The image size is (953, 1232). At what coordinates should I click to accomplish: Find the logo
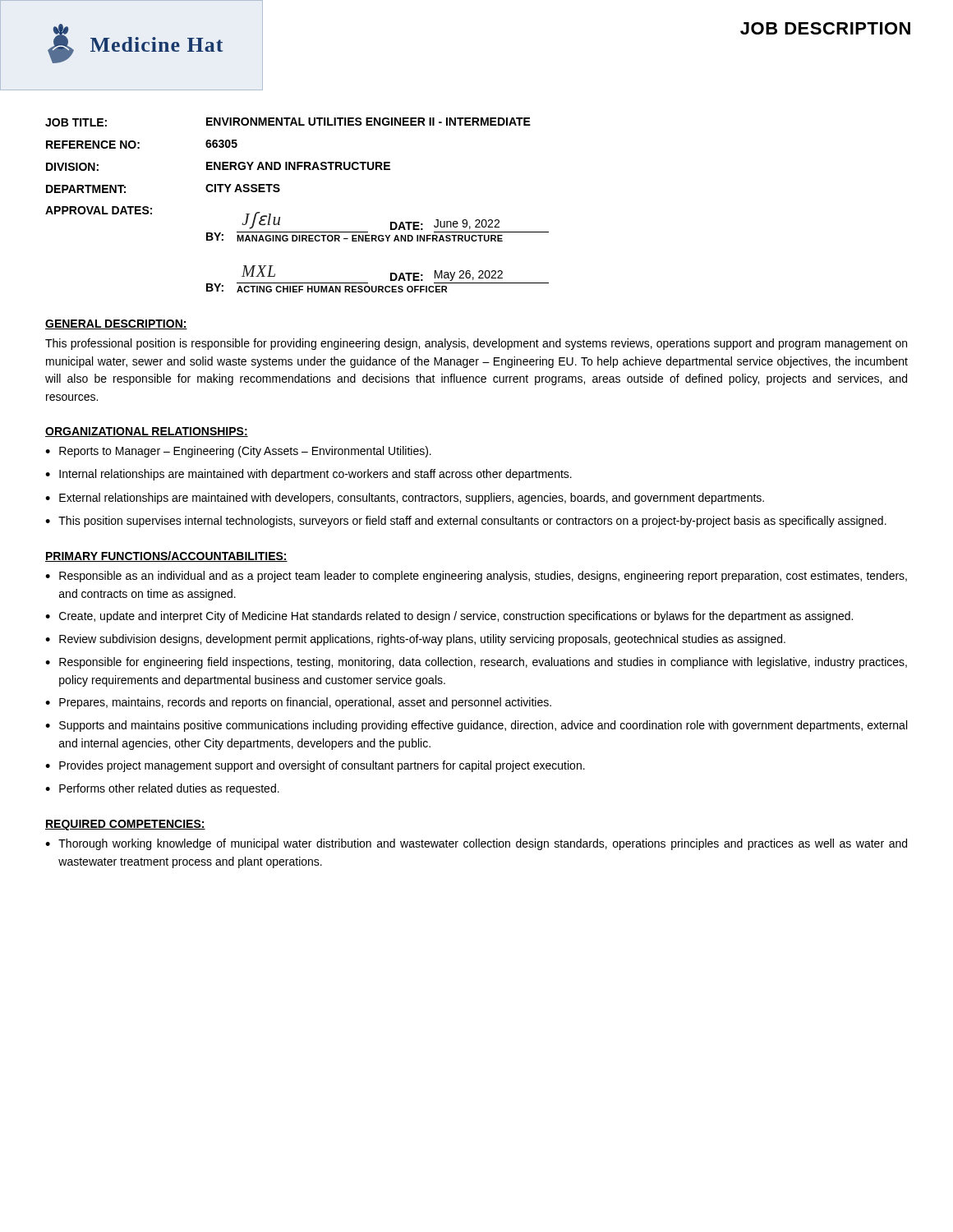click(x=131, y=45)
